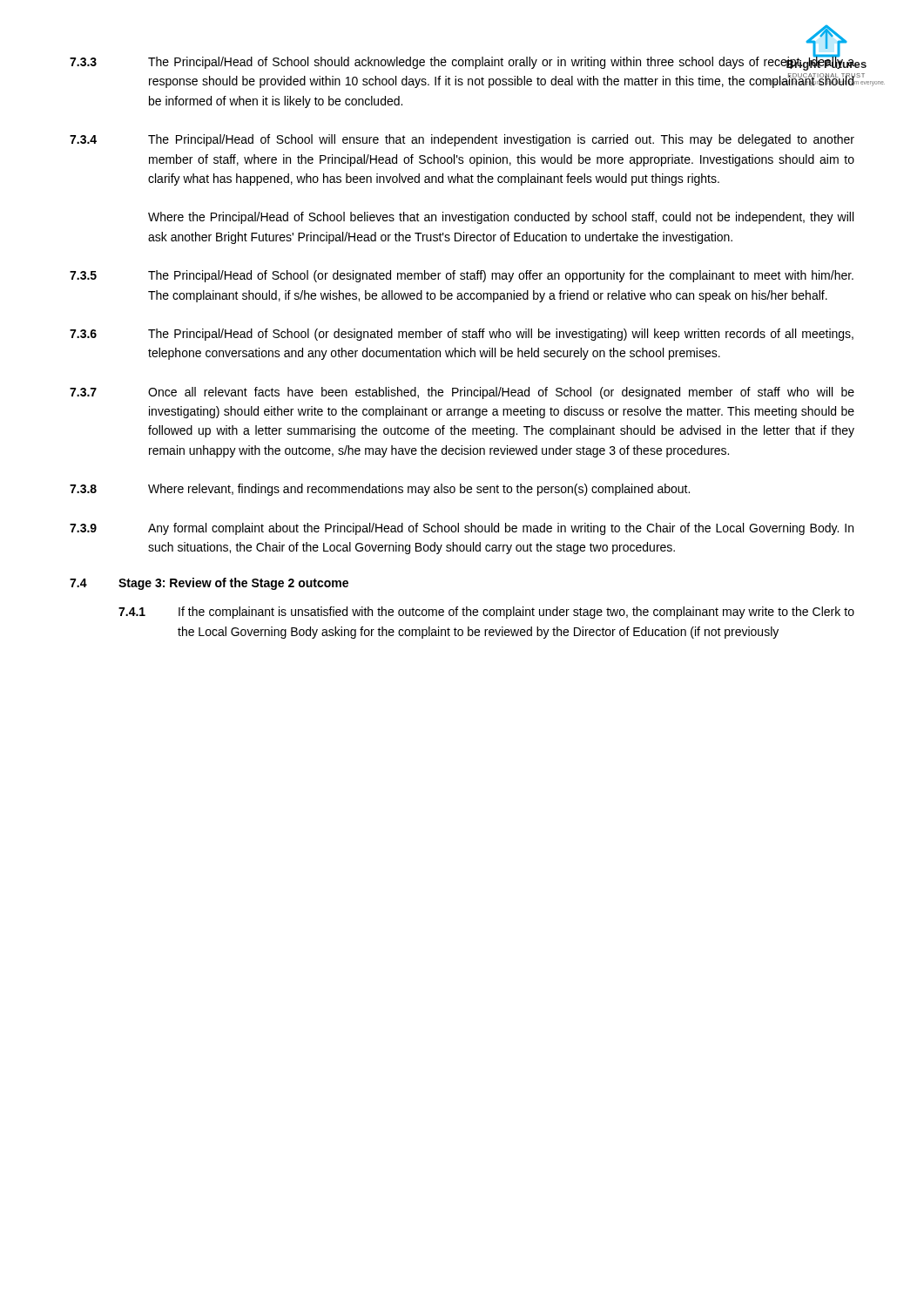Locate the element starting "7.3.6 The Principal/Head"
The width and height of the screenshot is (924, 1307).
462,344
